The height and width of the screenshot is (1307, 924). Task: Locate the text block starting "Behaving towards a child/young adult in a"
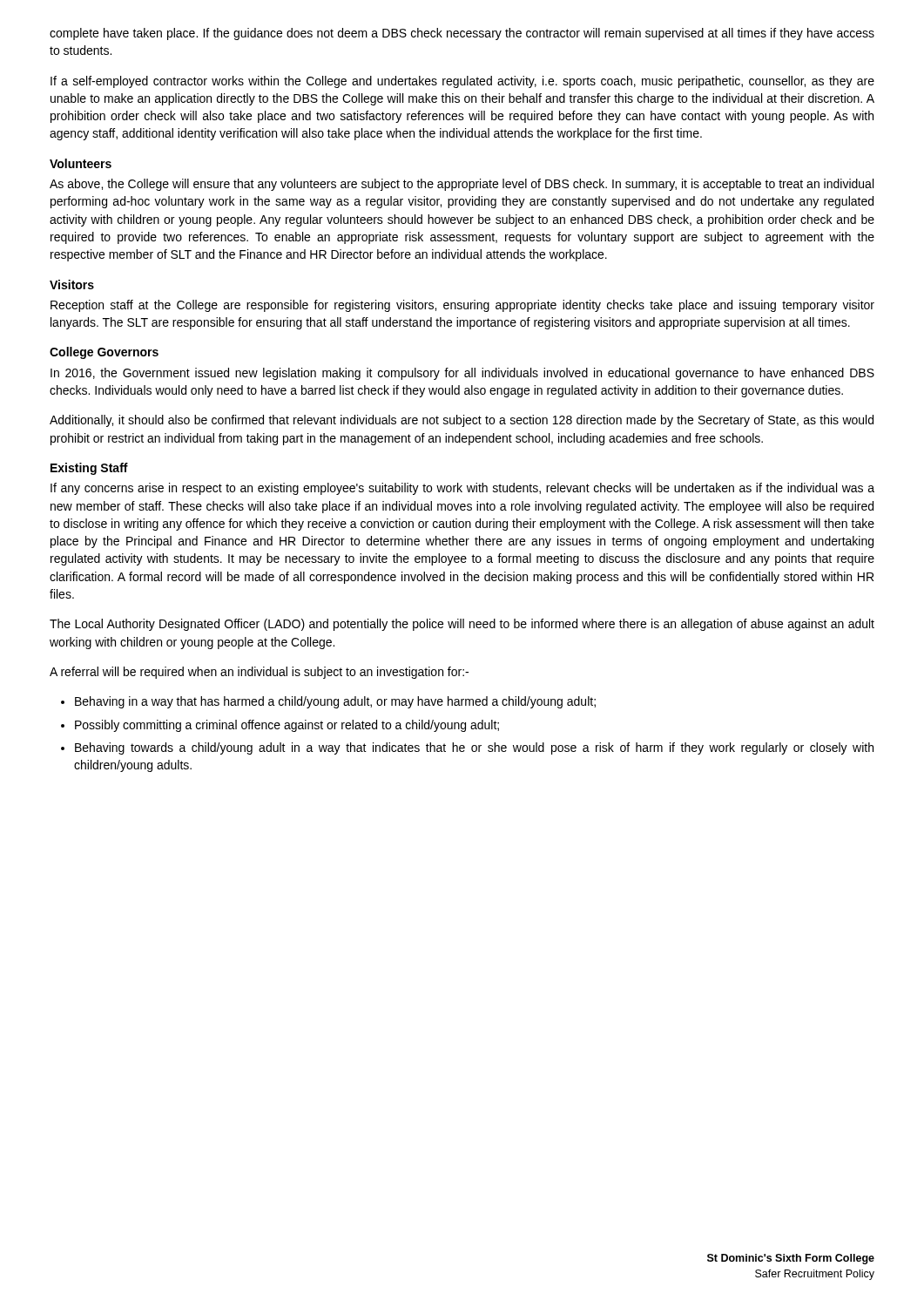[474, 756]
